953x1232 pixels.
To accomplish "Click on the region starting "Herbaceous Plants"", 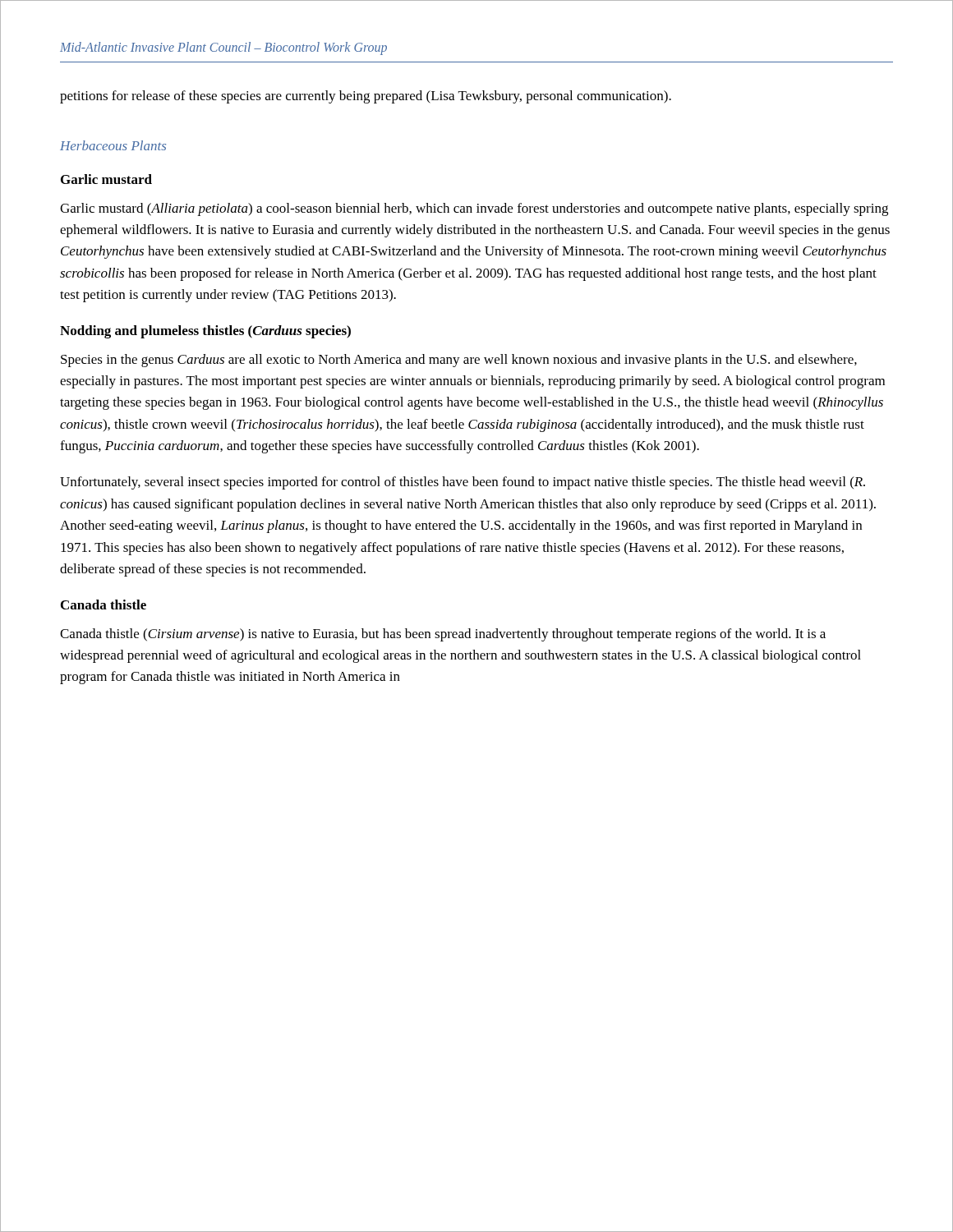I will [113, 146].
